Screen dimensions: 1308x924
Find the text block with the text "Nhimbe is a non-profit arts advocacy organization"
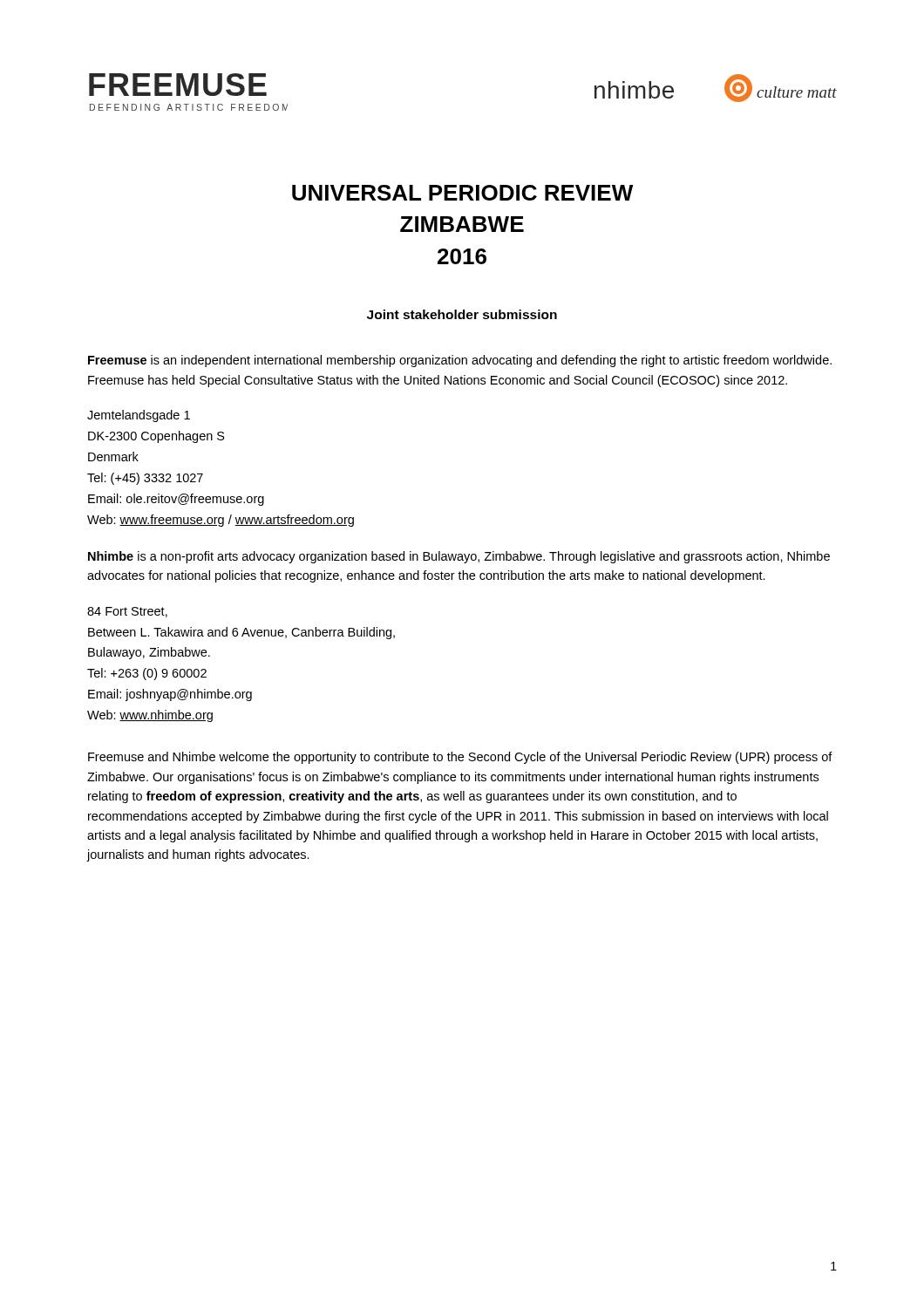coord(459,566)
